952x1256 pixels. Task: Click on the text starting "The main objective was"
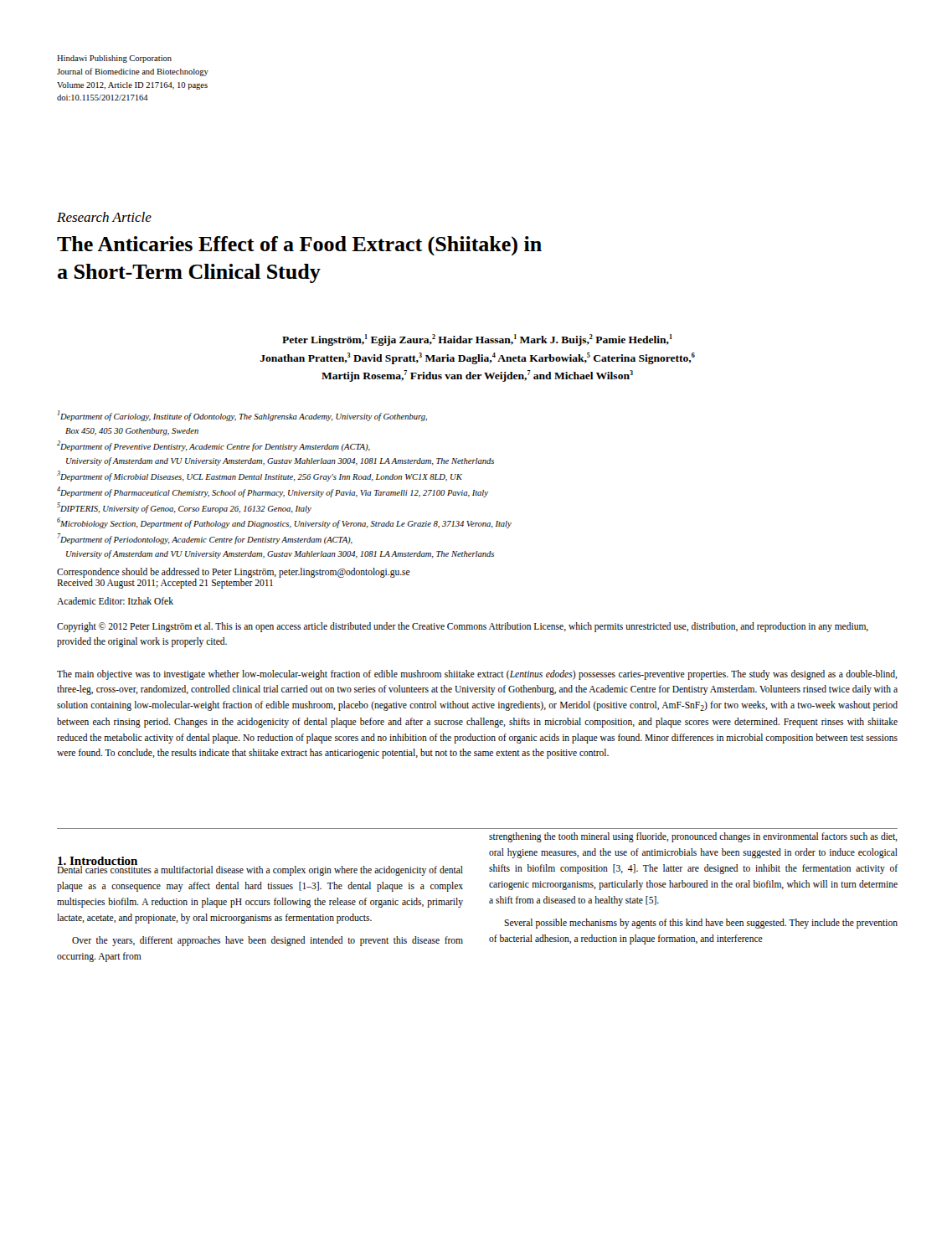477,714
